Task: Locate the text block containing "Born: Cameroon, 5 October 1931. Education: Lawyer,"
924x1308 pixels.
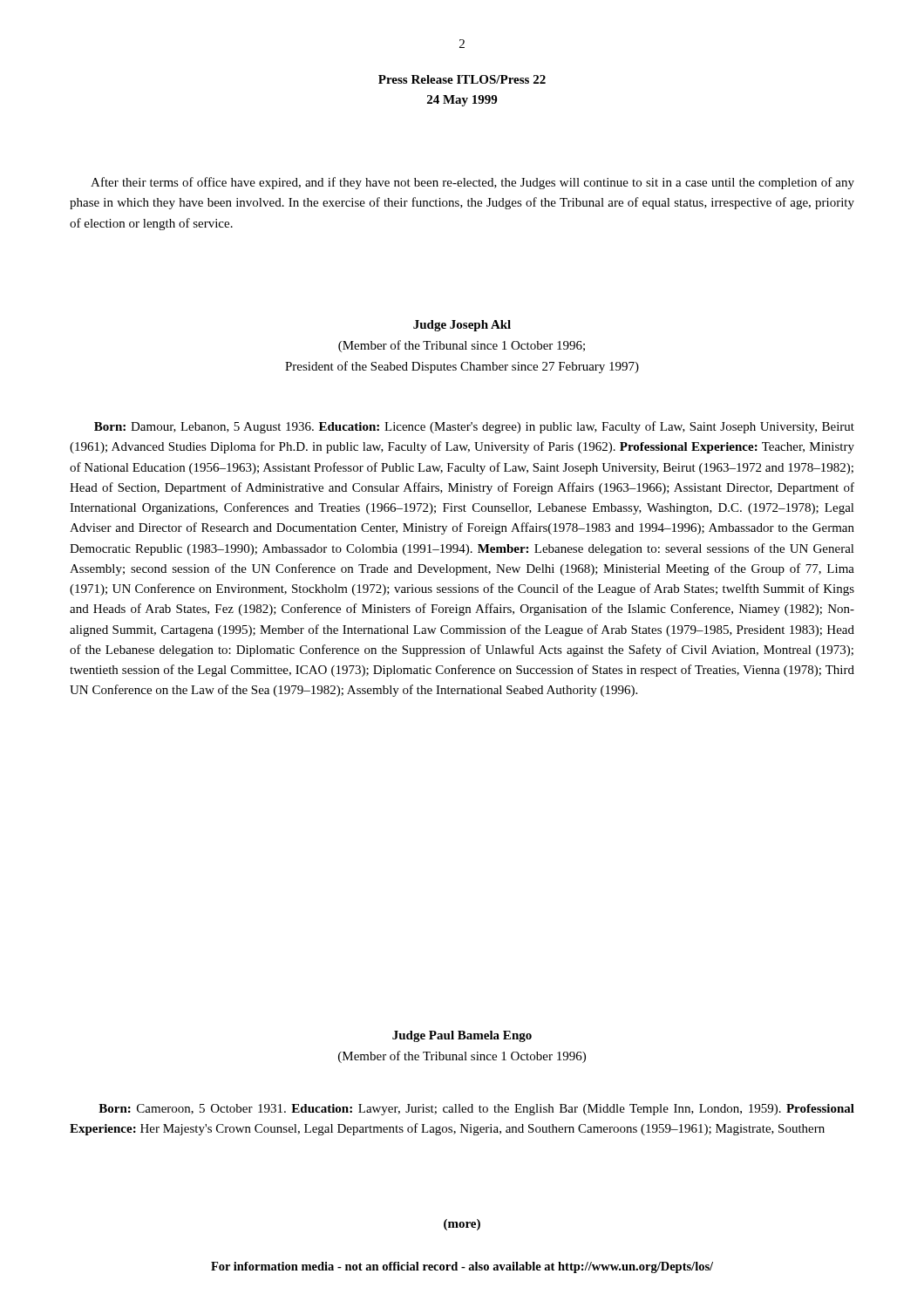Action: click(462, 1118)
